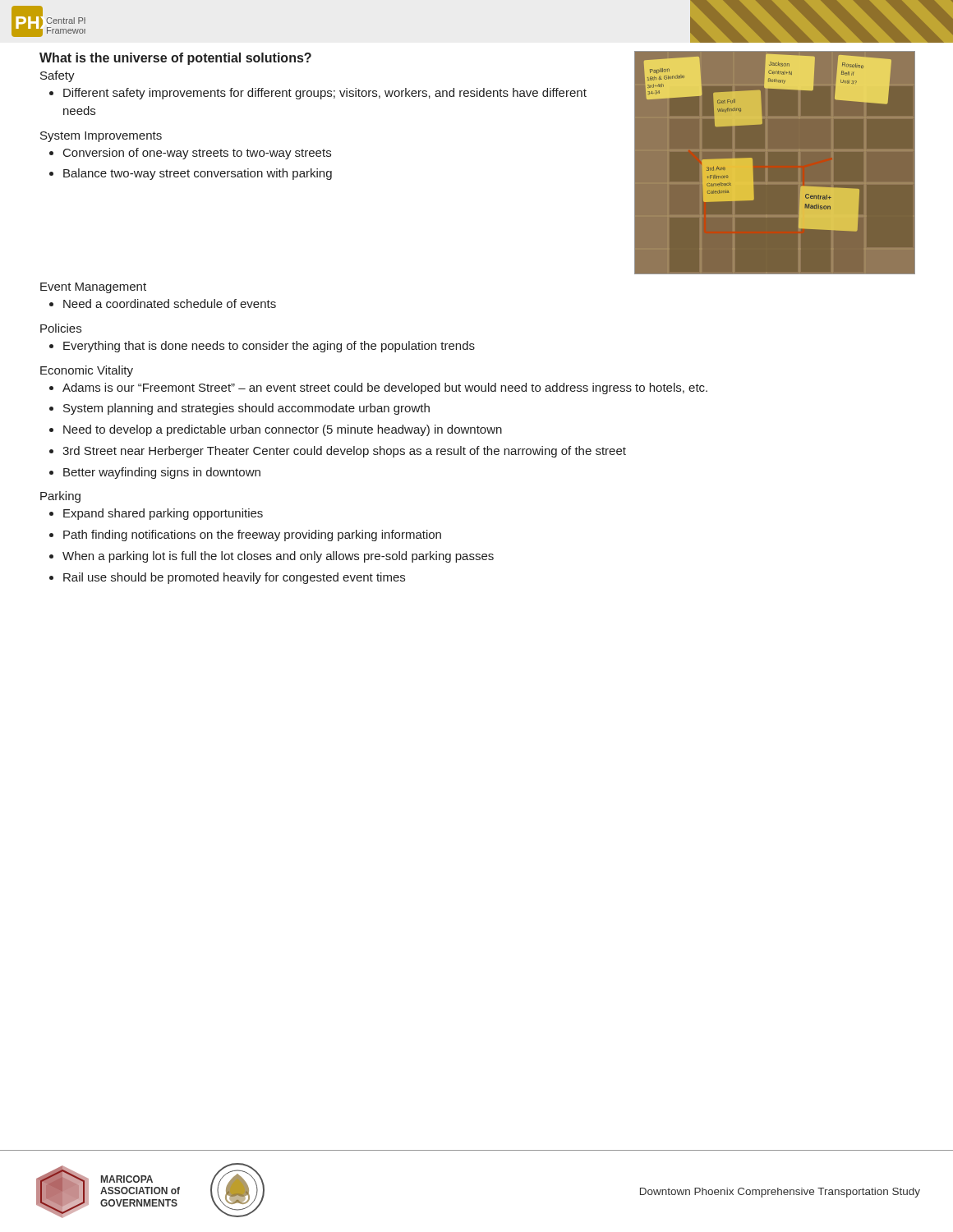
Task: Point to the passage starting "Need a coordinated schedule of events"
Action: point(163,303)
